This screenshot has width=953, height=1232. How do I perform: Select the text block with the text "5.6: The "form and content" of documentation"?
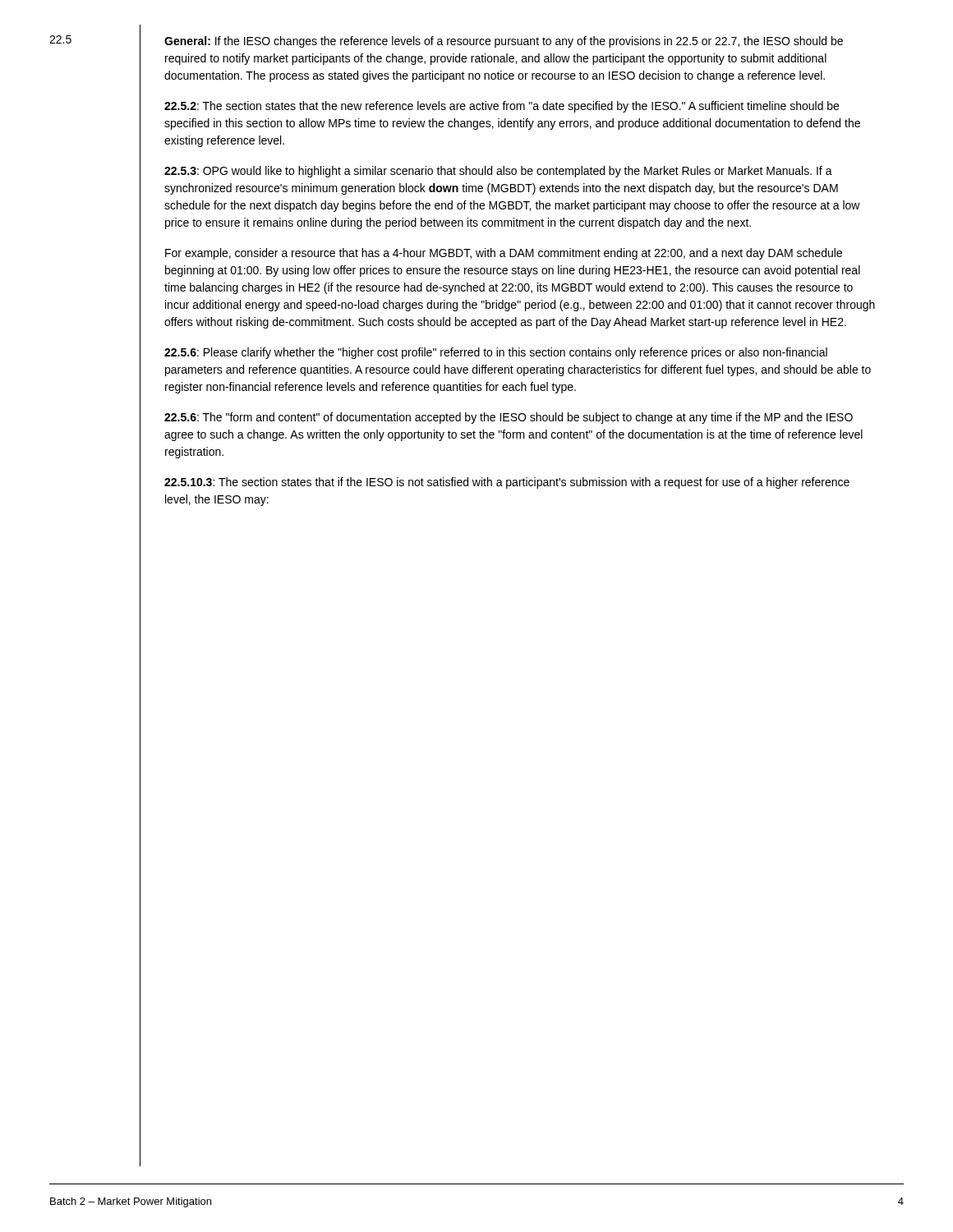tap(514, 434)
